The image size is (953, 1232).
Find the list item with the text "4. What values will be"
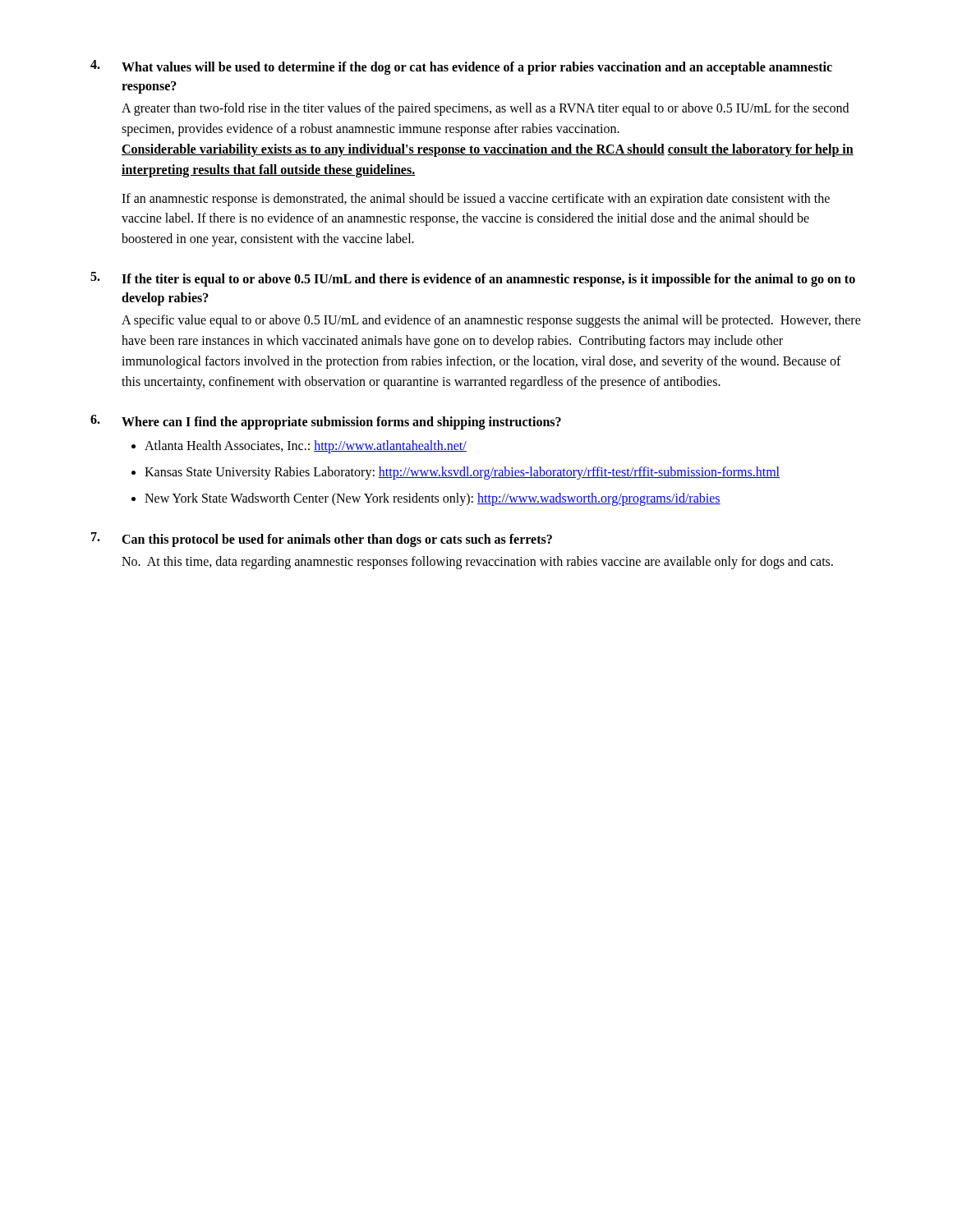pos(476,156)
